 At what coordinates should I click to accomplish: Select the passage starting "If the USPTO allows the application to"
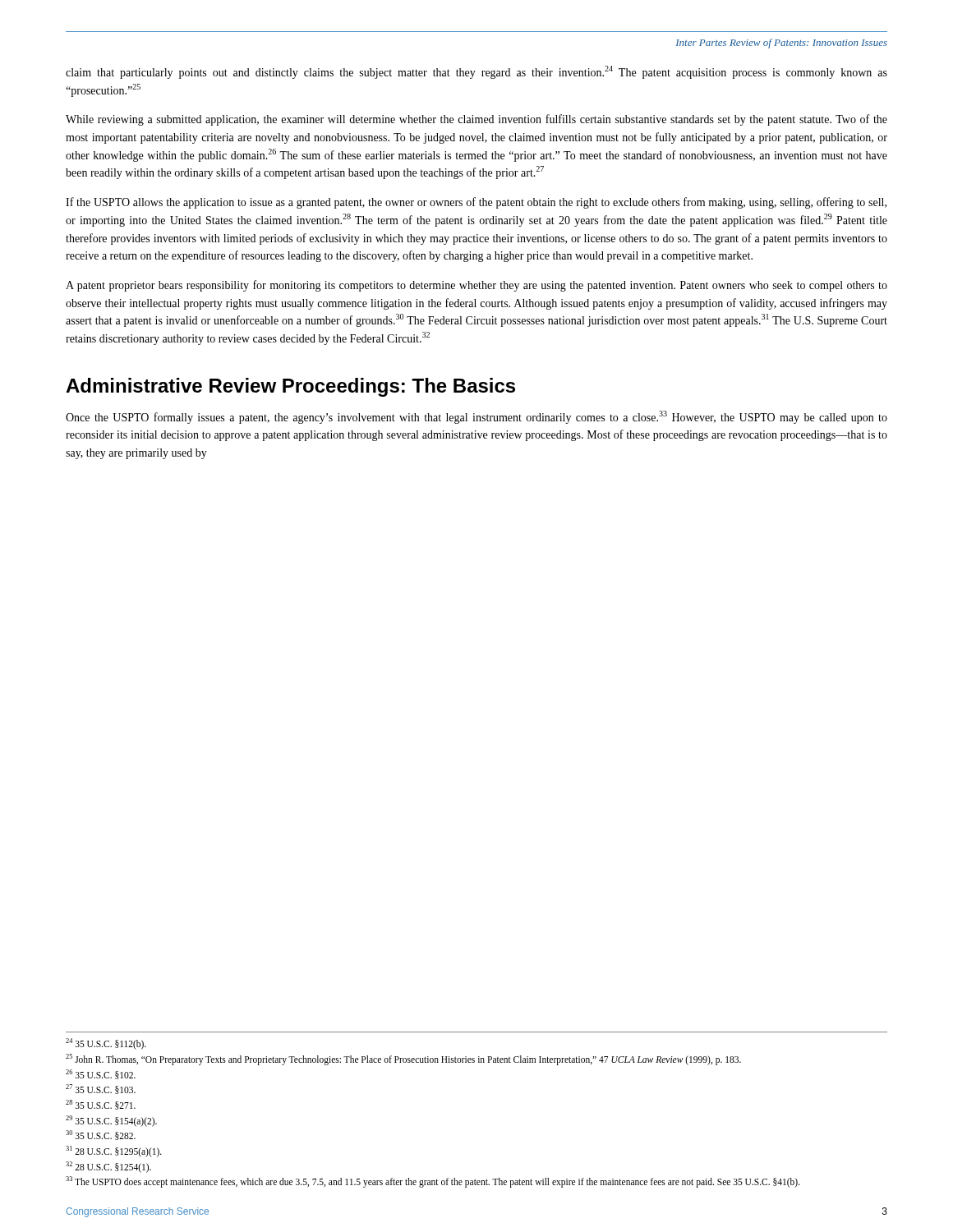(x=476, y=229)
